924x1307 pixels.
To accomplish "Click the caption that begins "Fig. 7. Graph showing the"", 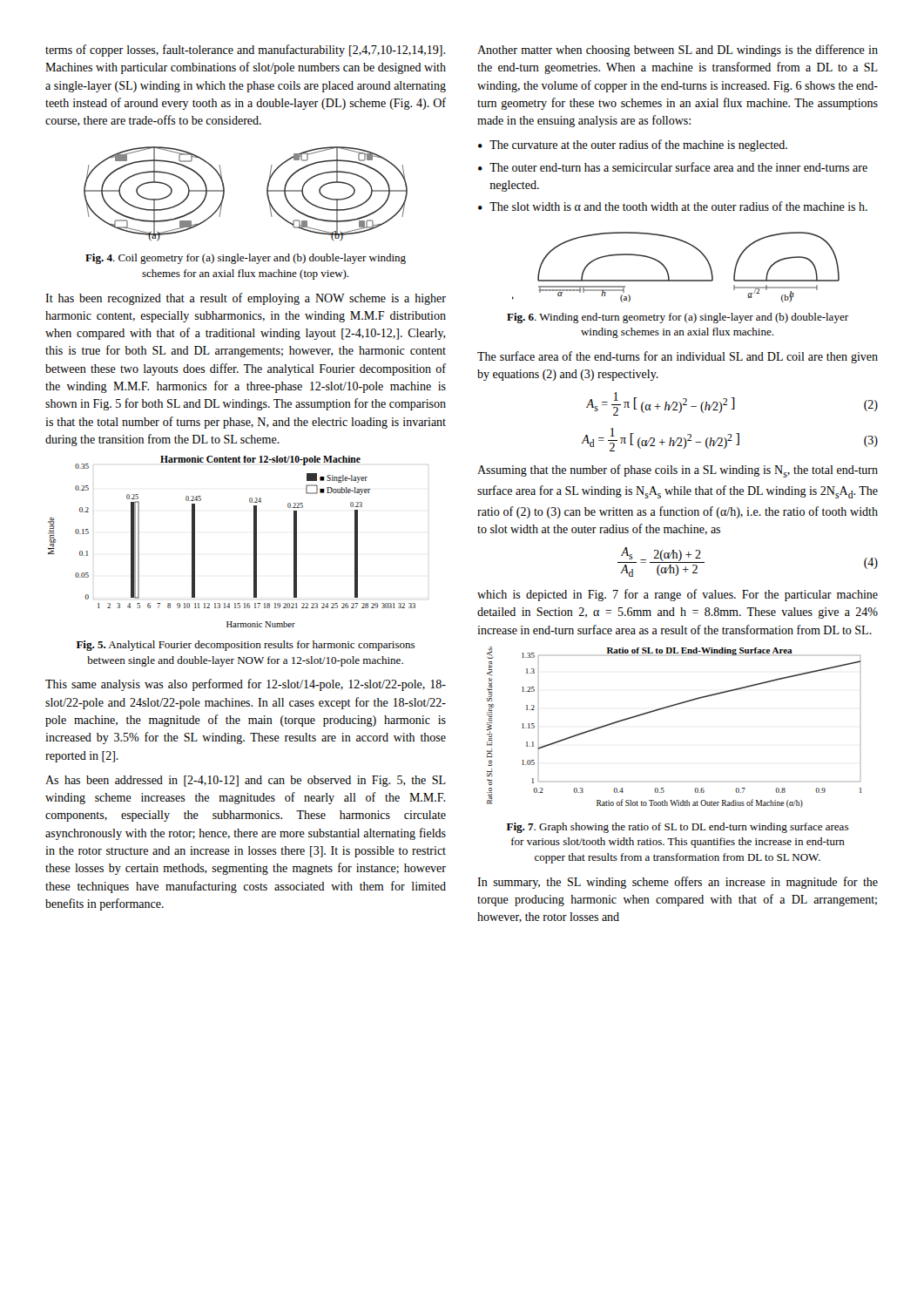I will [678, 842].
